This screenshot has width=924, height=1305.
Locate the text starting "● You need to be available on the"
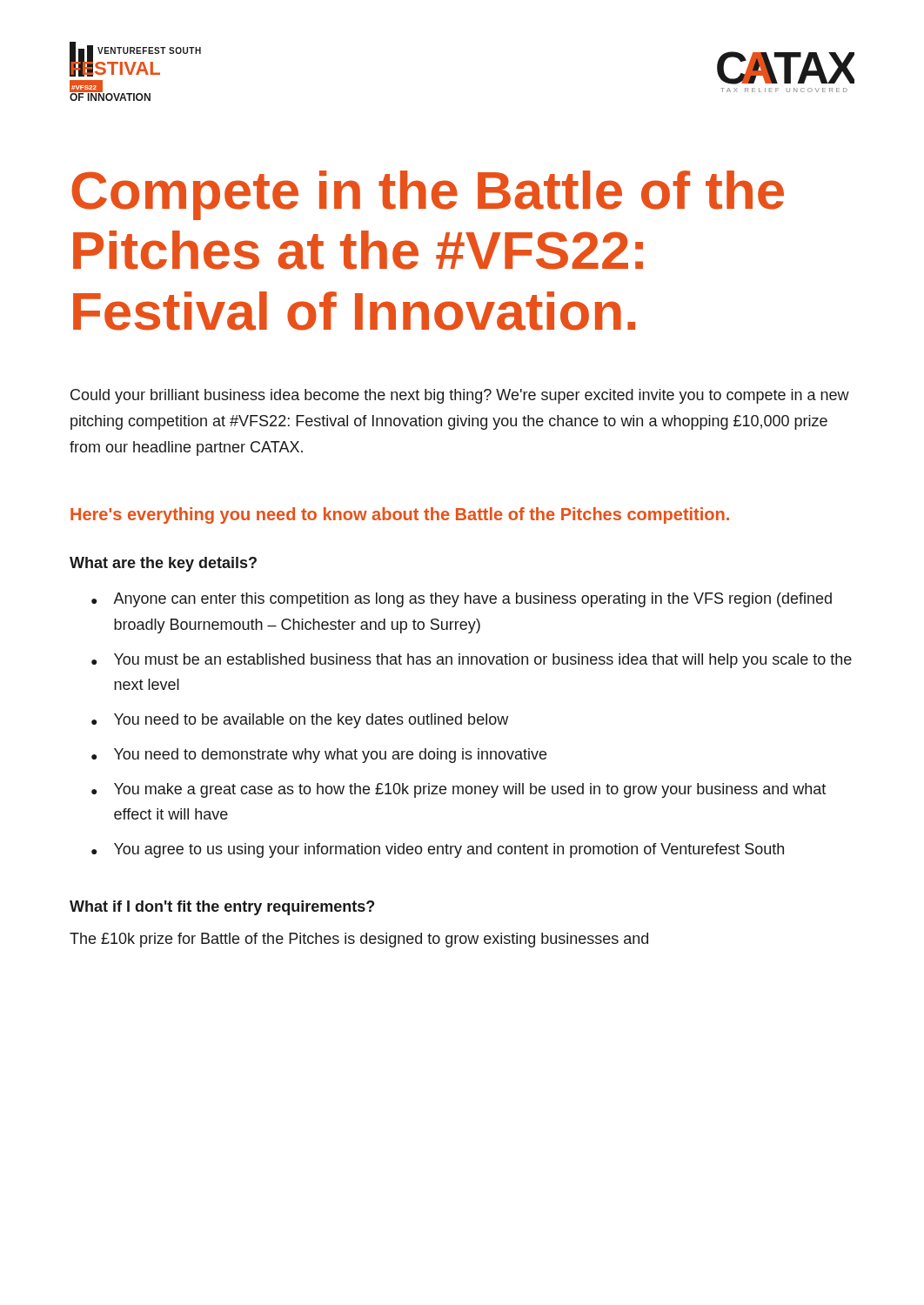click(299, 720)
